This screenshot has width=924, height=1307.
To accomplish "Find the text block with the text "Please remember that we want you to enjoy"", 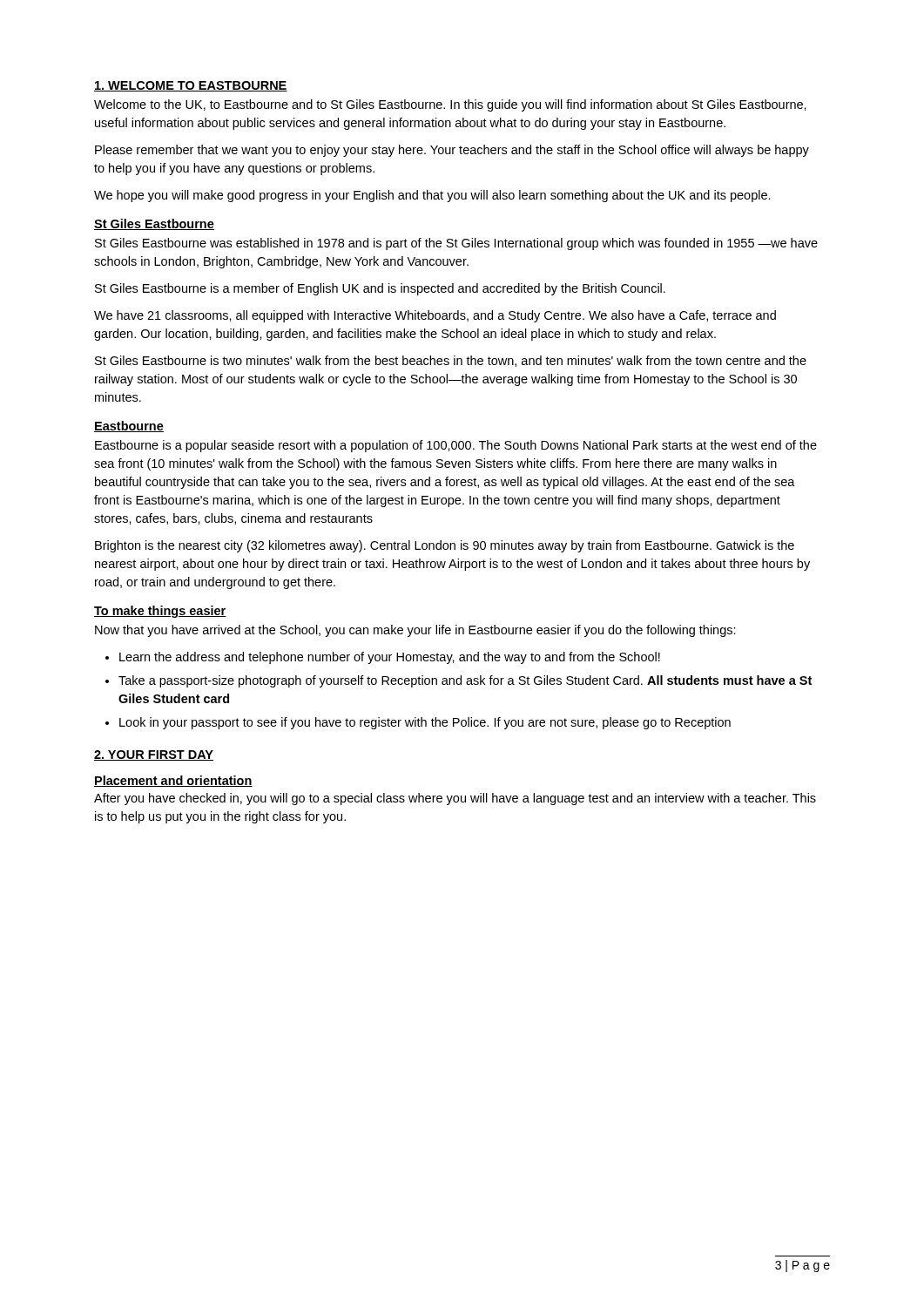I will [457, 159].
